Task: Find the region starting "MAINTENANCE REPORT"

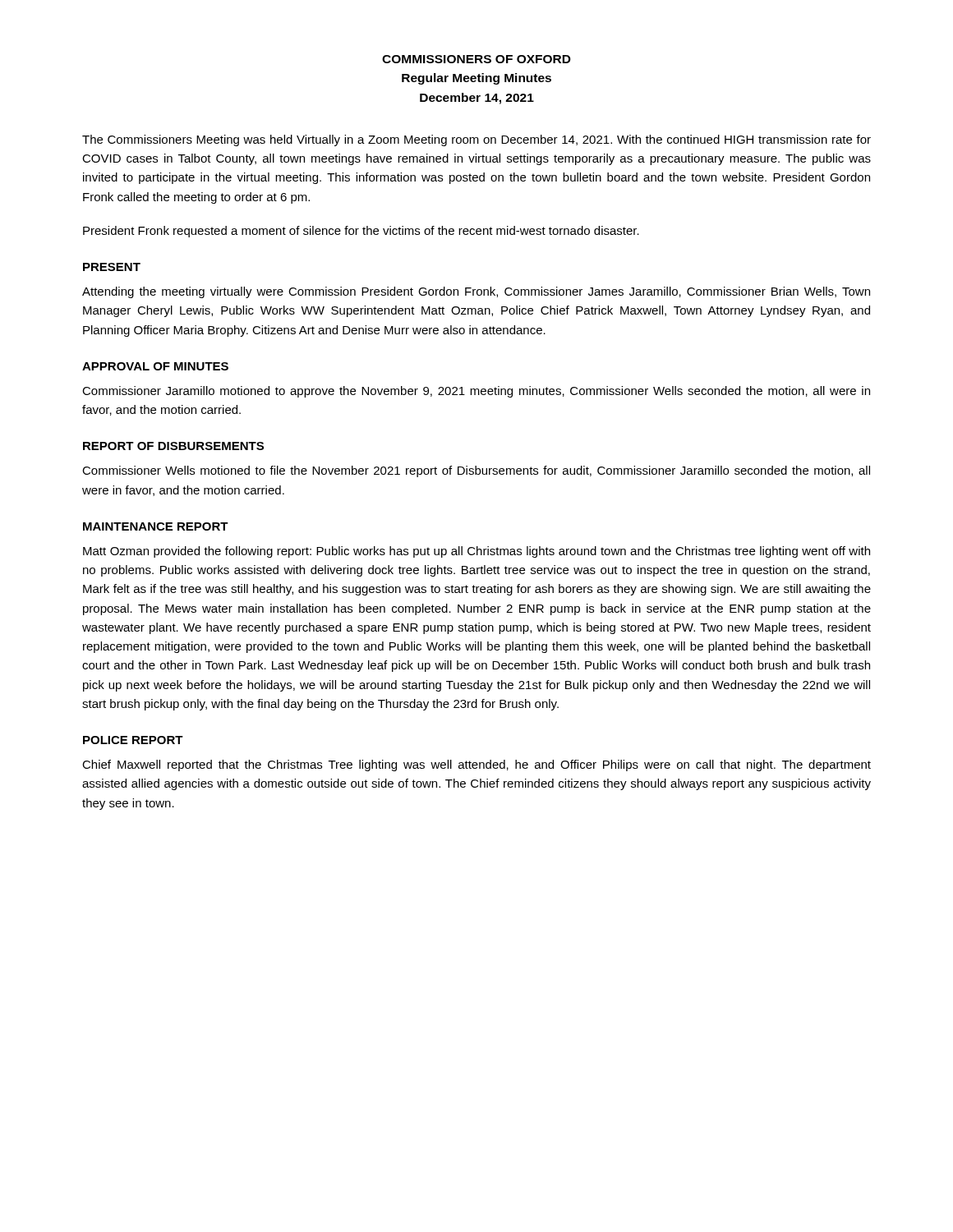Action: pyautogui.click(x=155, y=526)
